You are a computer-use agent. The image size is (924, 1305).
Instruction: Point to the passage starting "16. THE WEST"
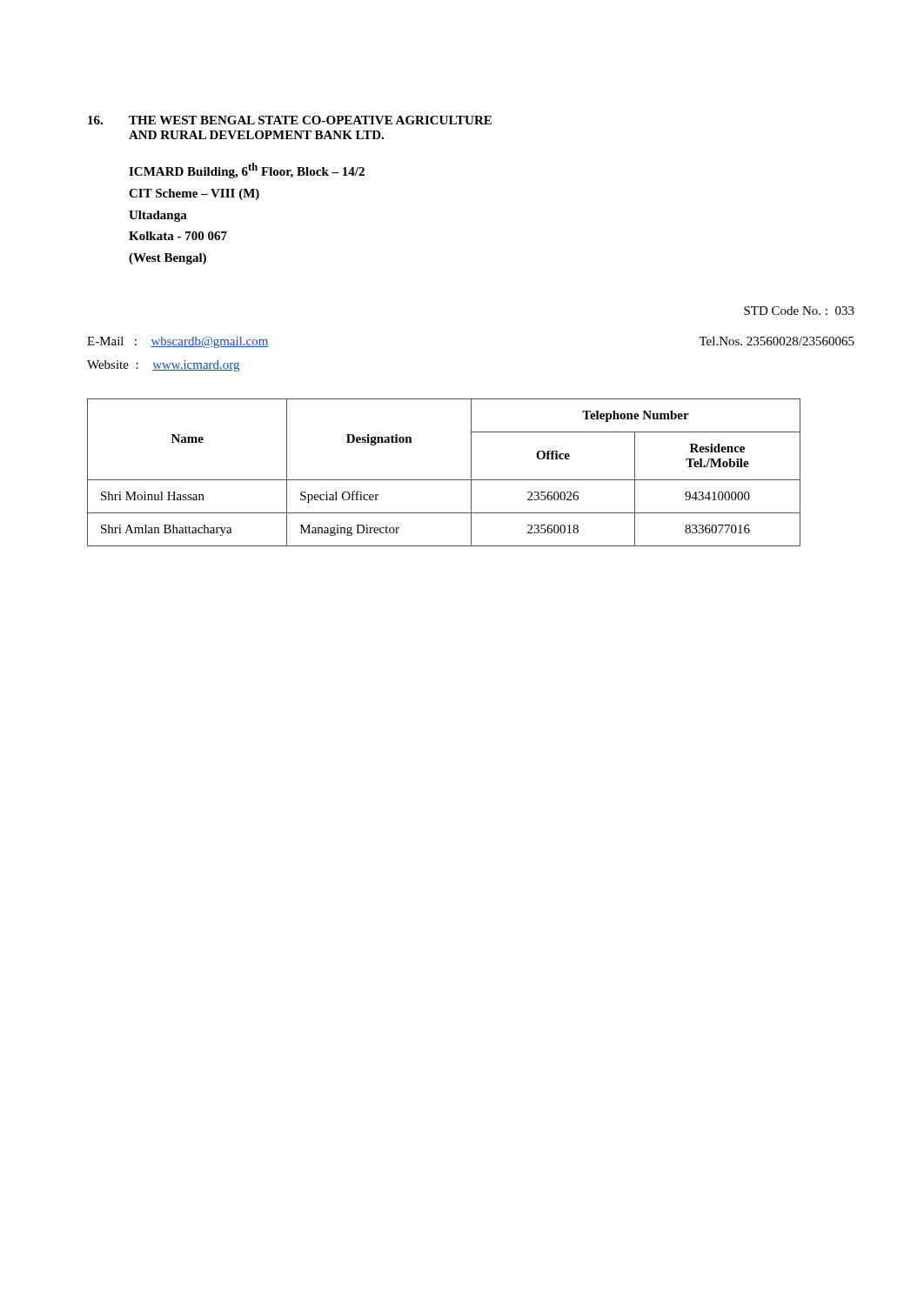point(290,128)
